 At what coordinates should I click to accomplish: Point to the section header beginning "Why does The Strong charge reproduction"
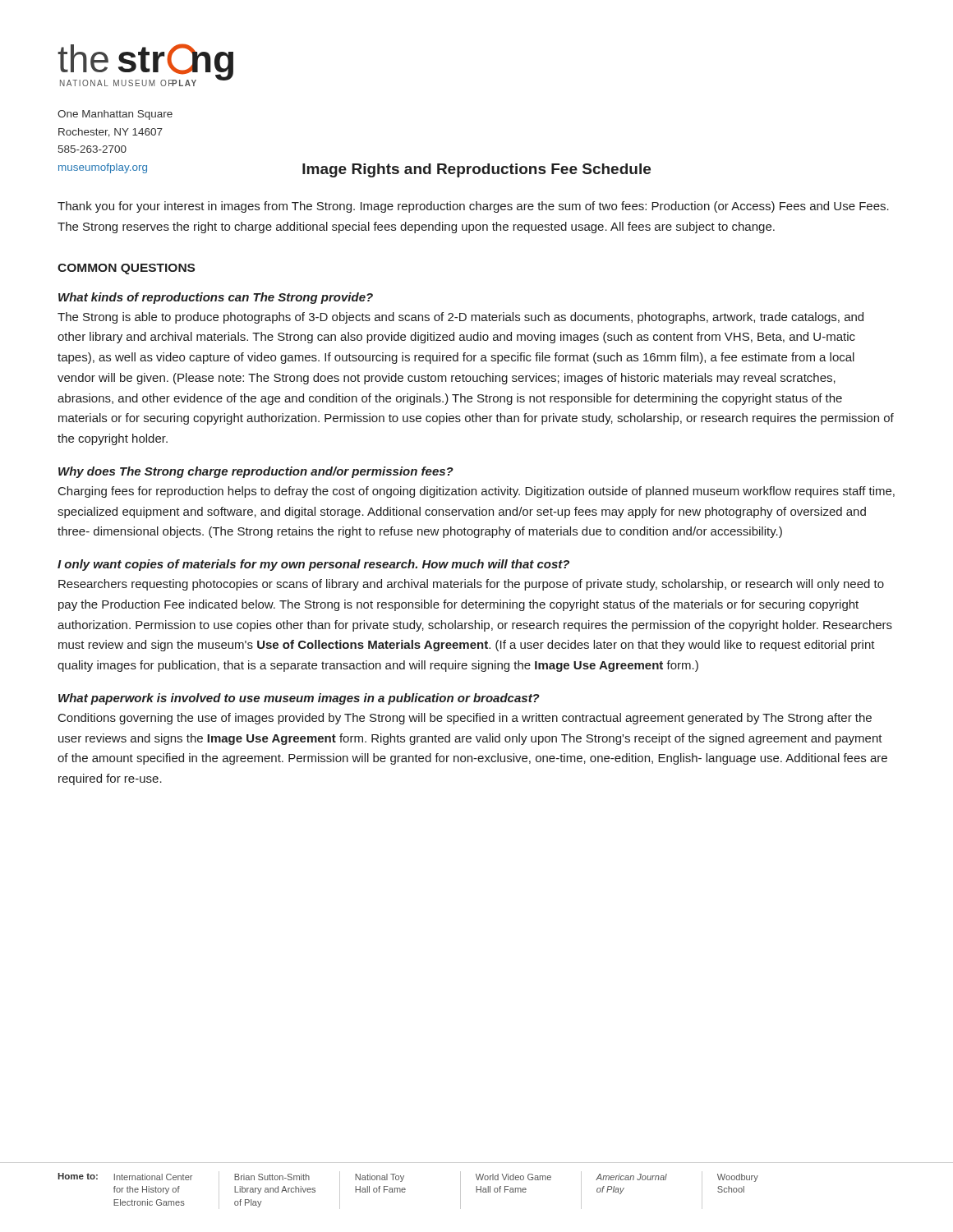click(x=255, y=471)
